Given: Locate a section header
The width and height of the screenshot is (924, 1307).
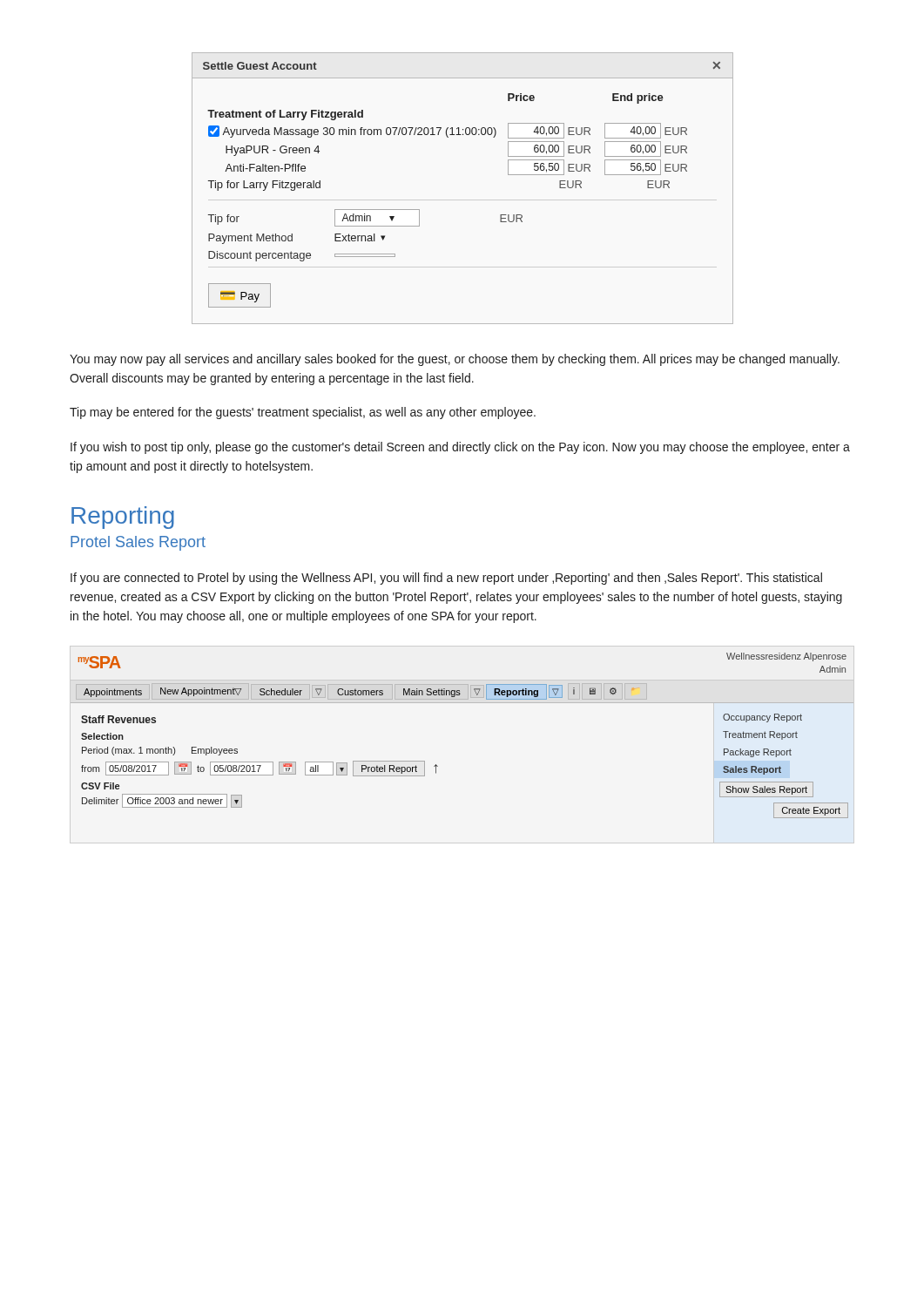Looking at the screenshot, I should pyautogui.click(x=462, y=543).
